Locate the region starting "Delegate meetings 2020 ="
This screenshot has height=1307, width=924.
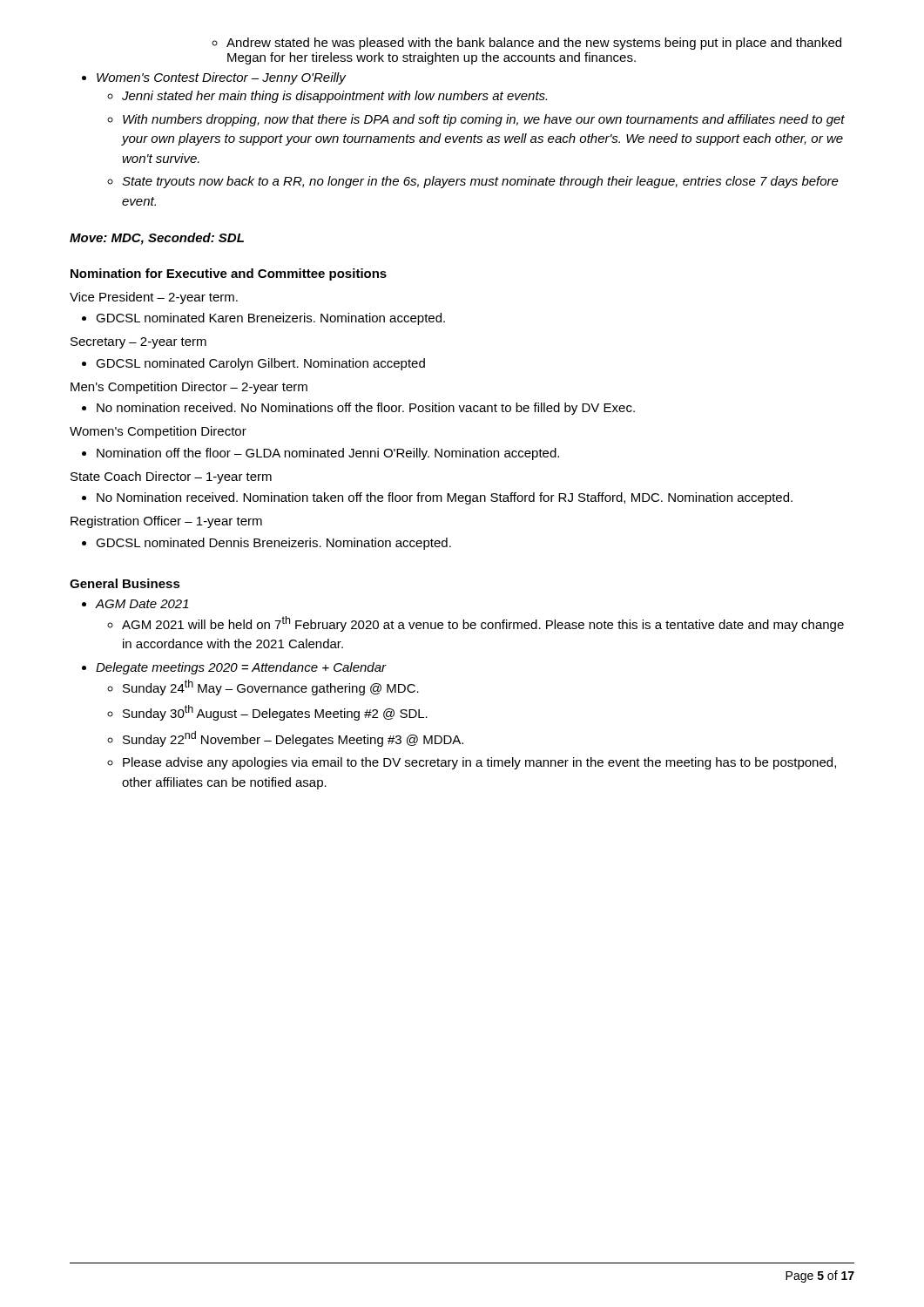(x=241, y=668)
